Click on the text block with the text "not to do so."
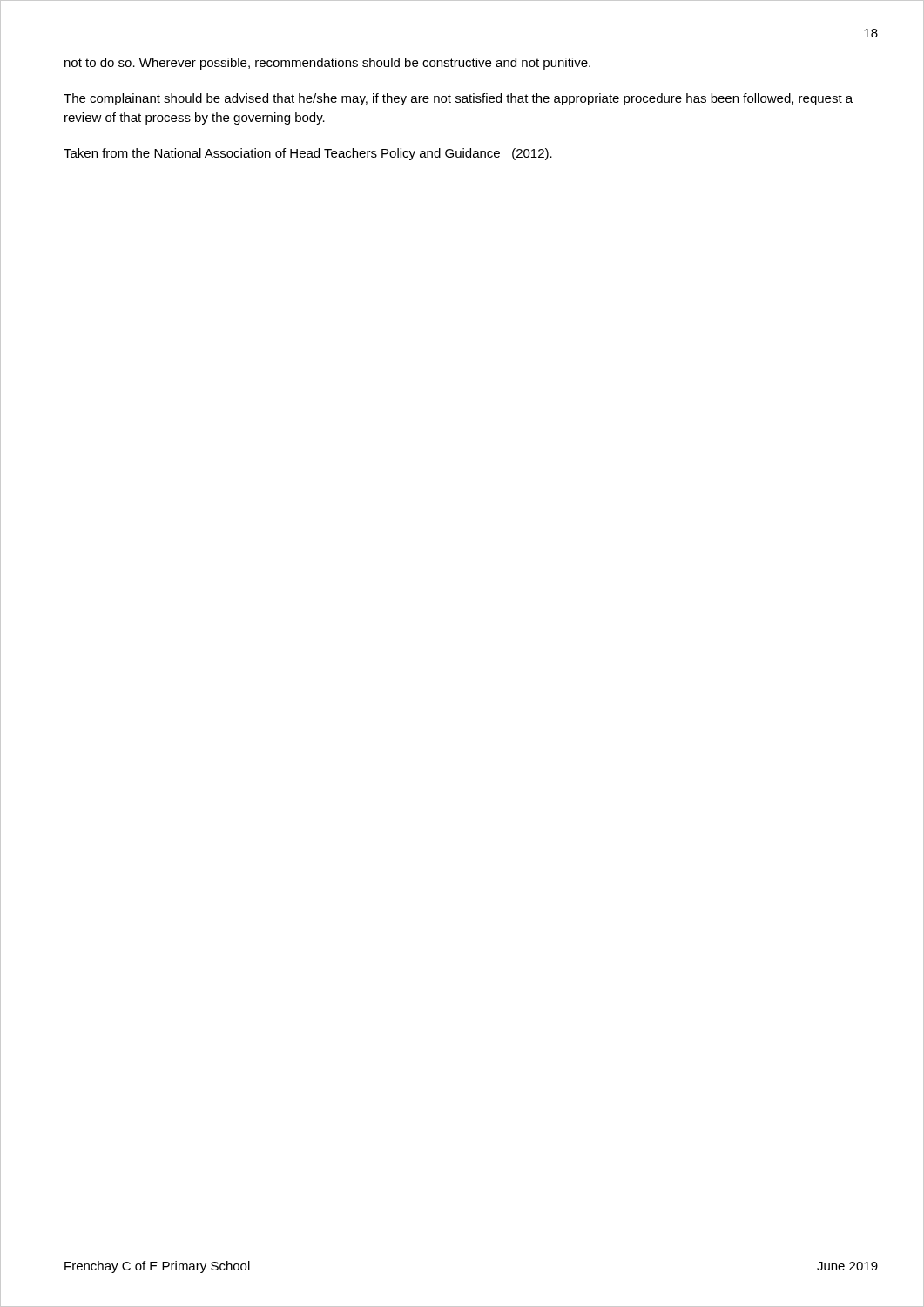 tap(328, 62)
